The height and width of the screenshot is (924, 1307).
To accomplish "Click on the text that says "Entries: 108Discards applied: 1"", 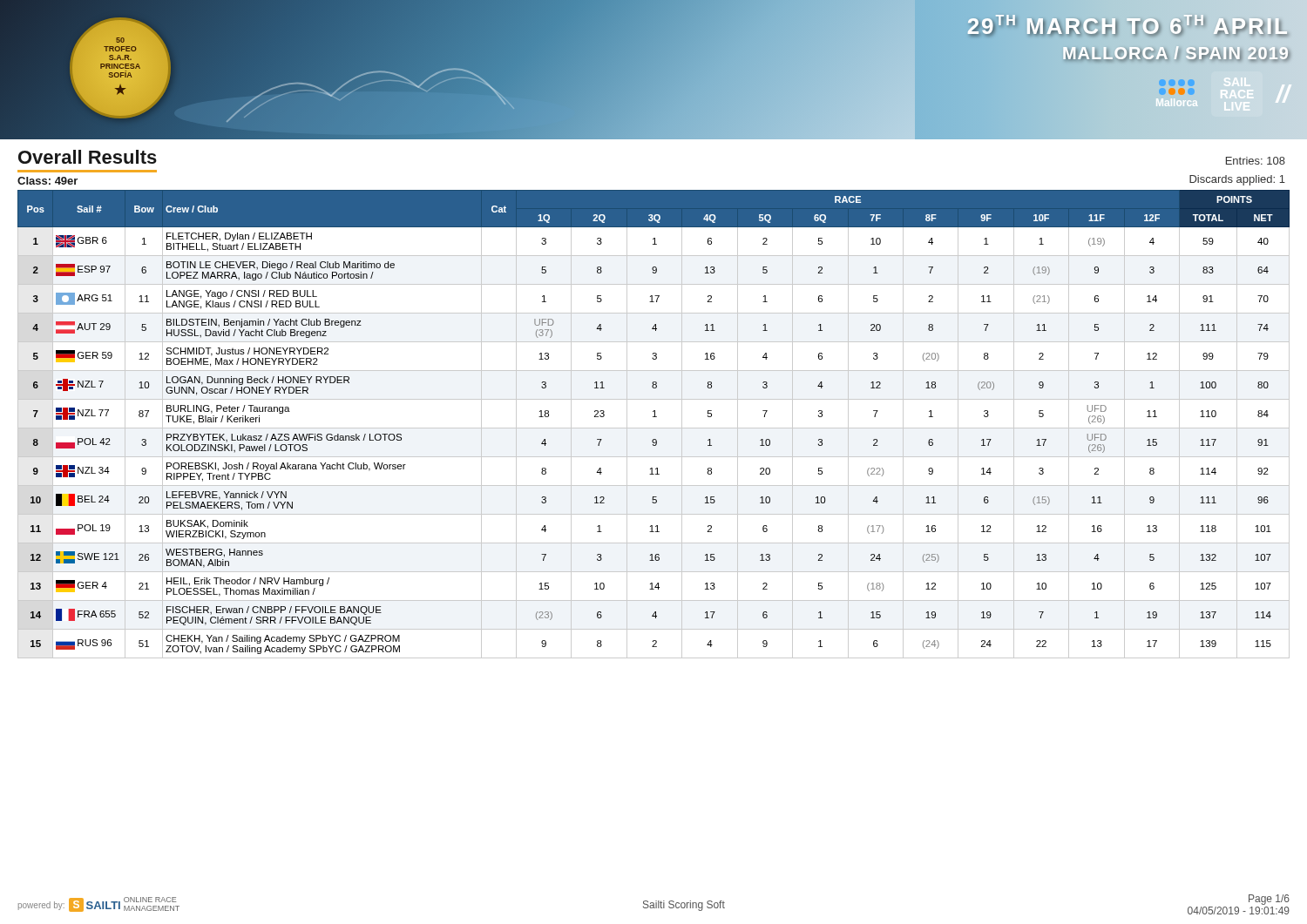I will tap(1237, 170).
